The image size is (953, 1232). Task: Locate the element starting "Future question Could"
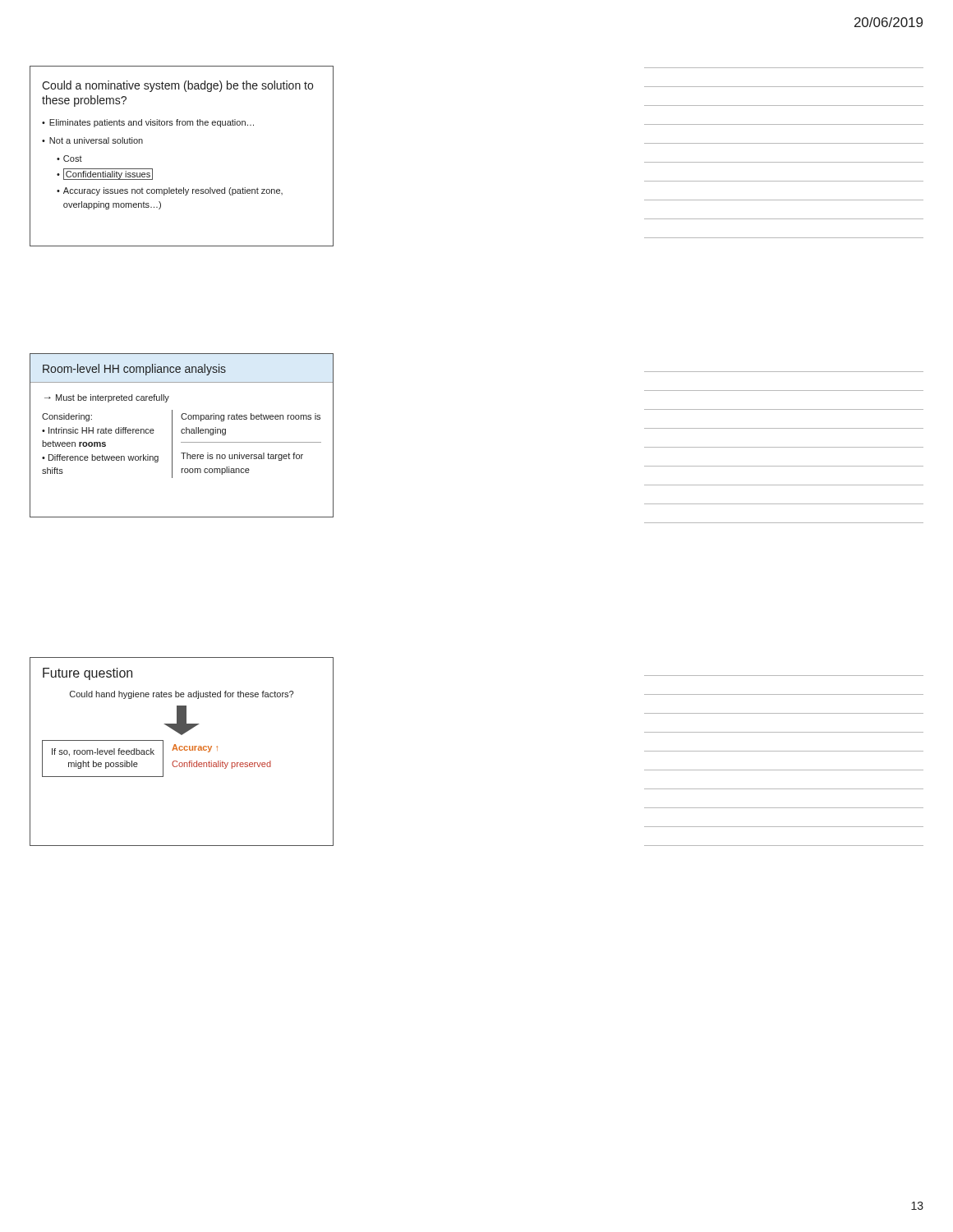[182, 721]
